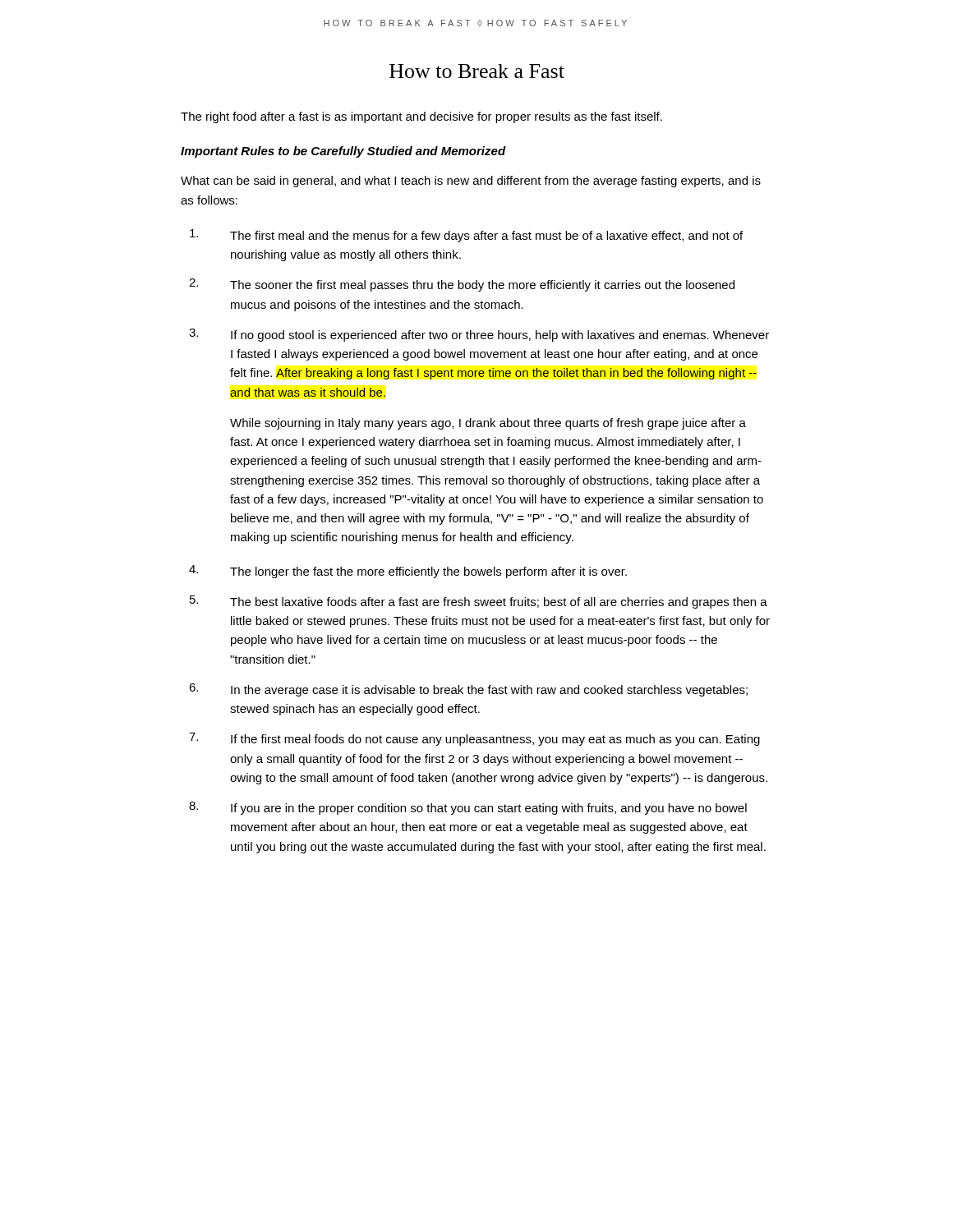
Task: Point to the block beginning "5. The best laxative foods after a"
Action: click(x=476, y=630)
